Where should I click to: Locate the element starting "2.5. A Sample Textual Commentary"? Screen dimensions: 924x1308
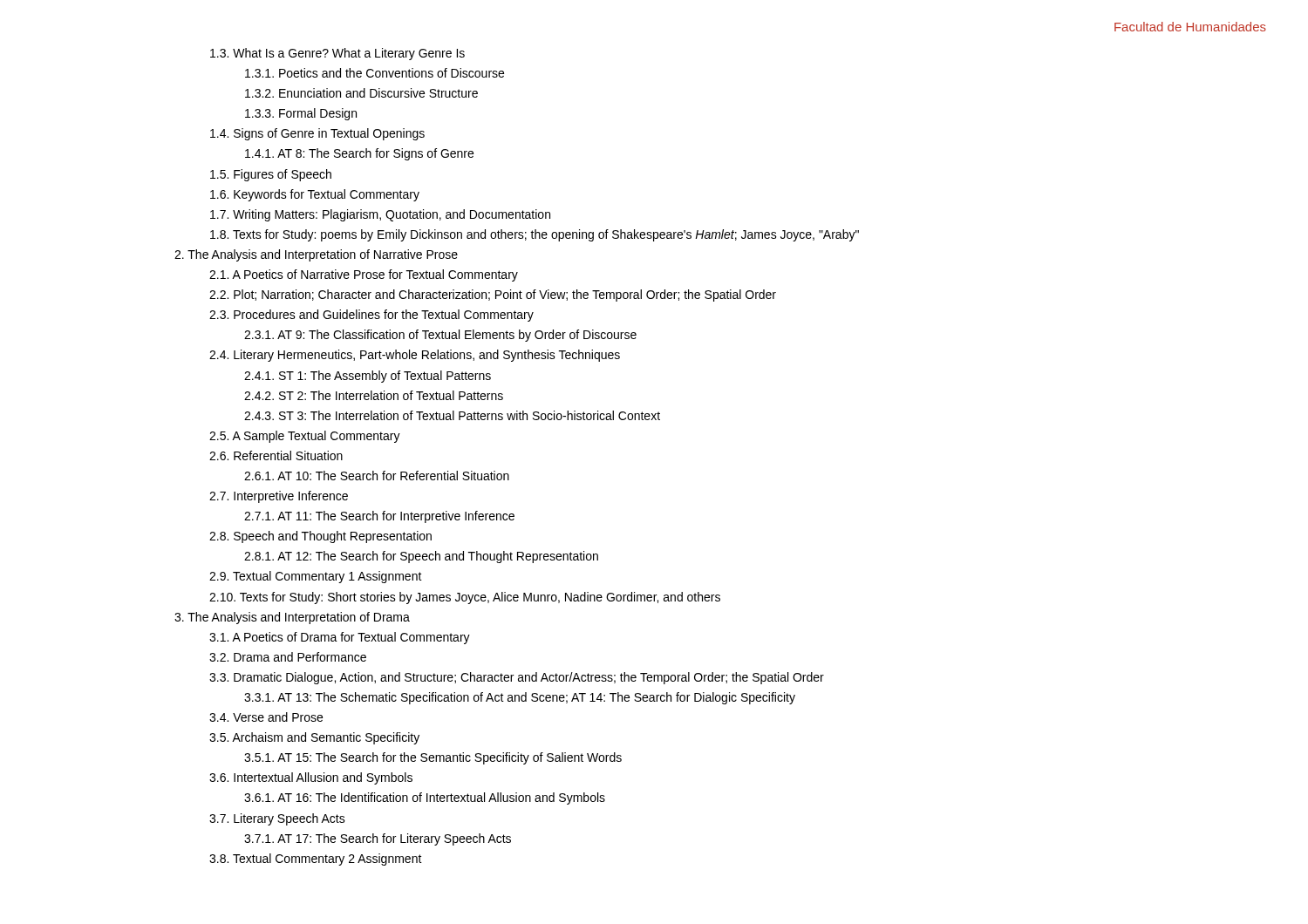click(x=305, y=436)
